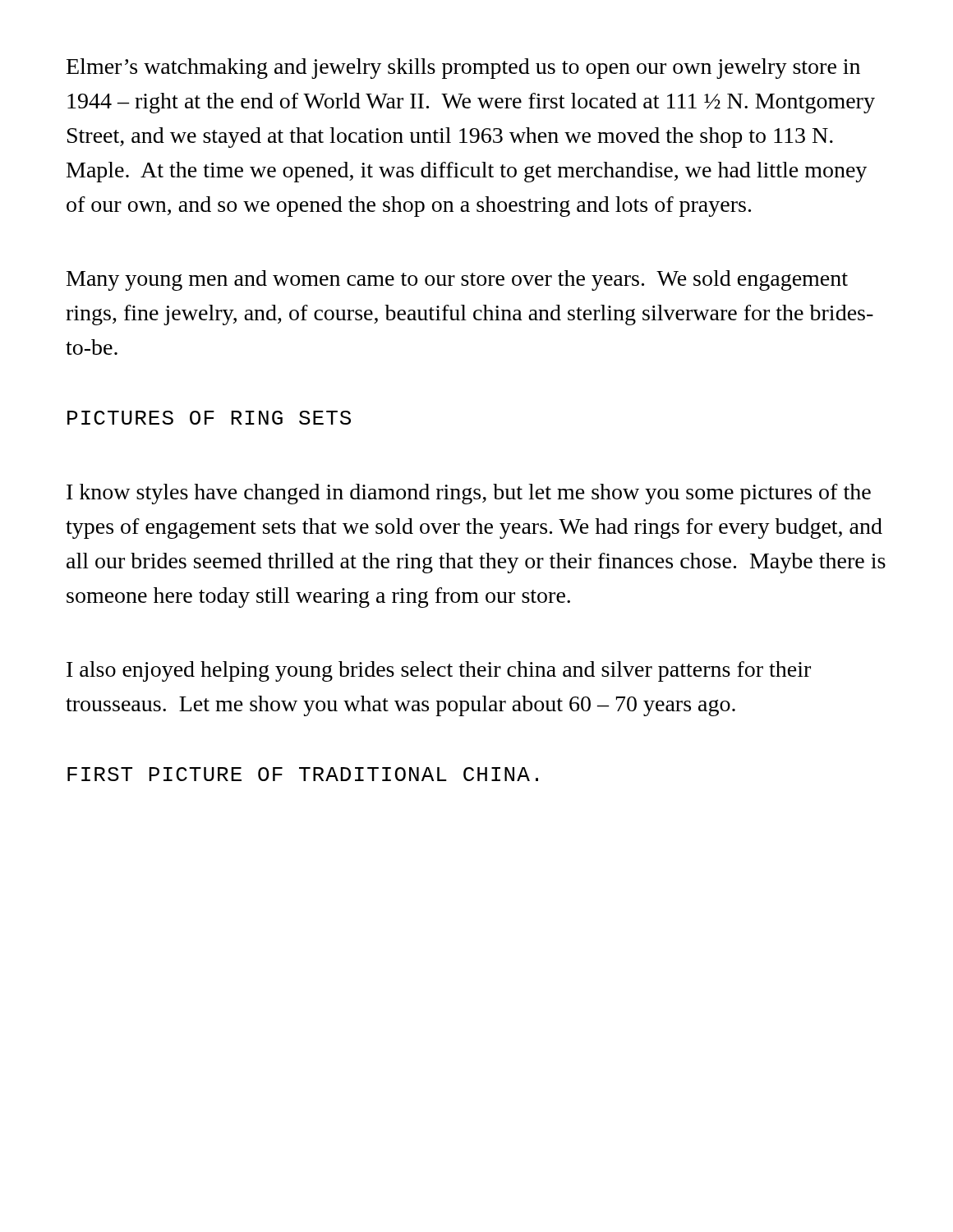
Task: Where is the passage that starts "Elmer’s watchmaking and jewelry skills"?
Action: [470, 135]
